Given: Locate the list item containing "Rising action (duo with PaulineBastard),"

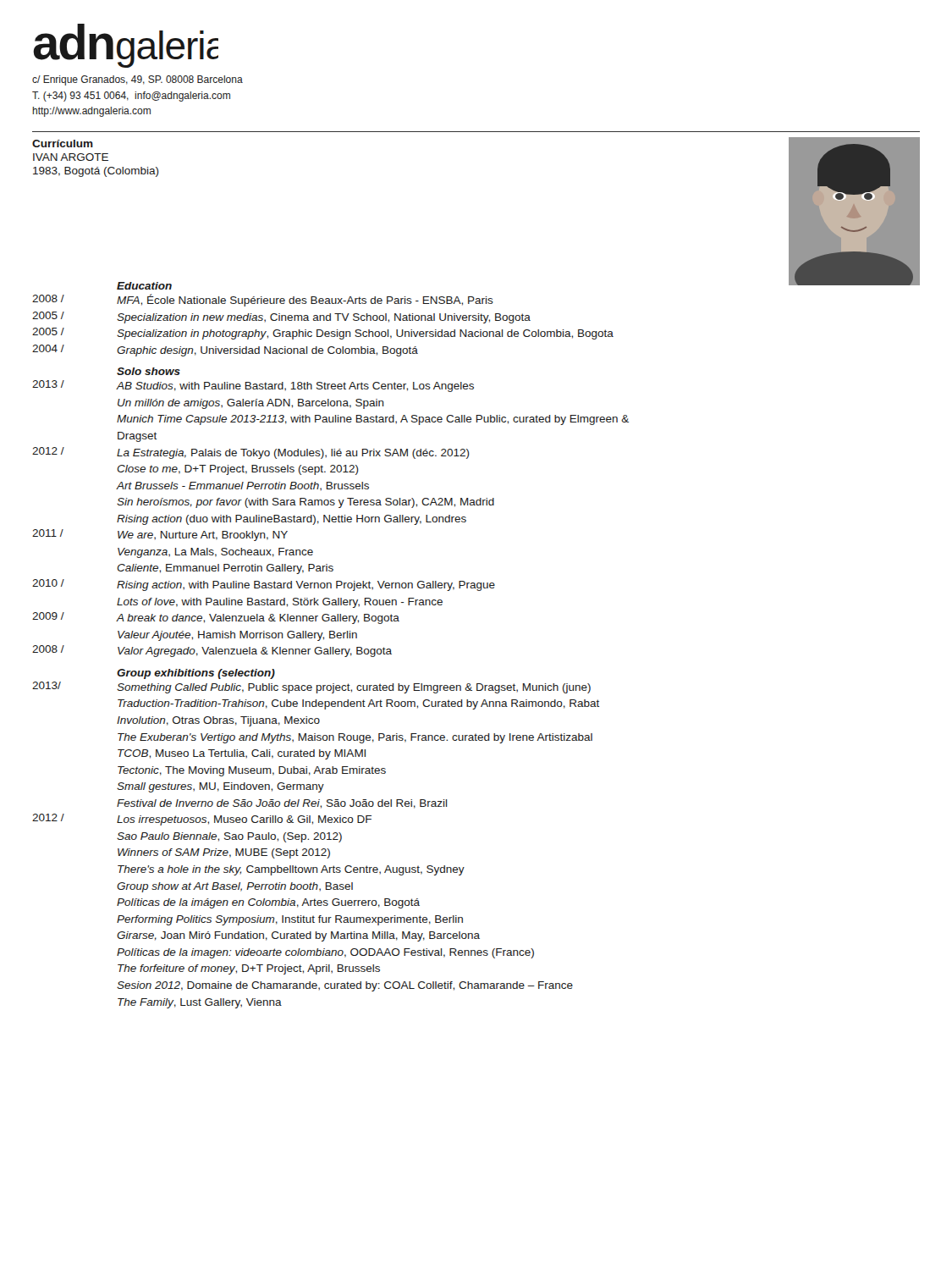Looking at the screenshot, I should point(292,518).
